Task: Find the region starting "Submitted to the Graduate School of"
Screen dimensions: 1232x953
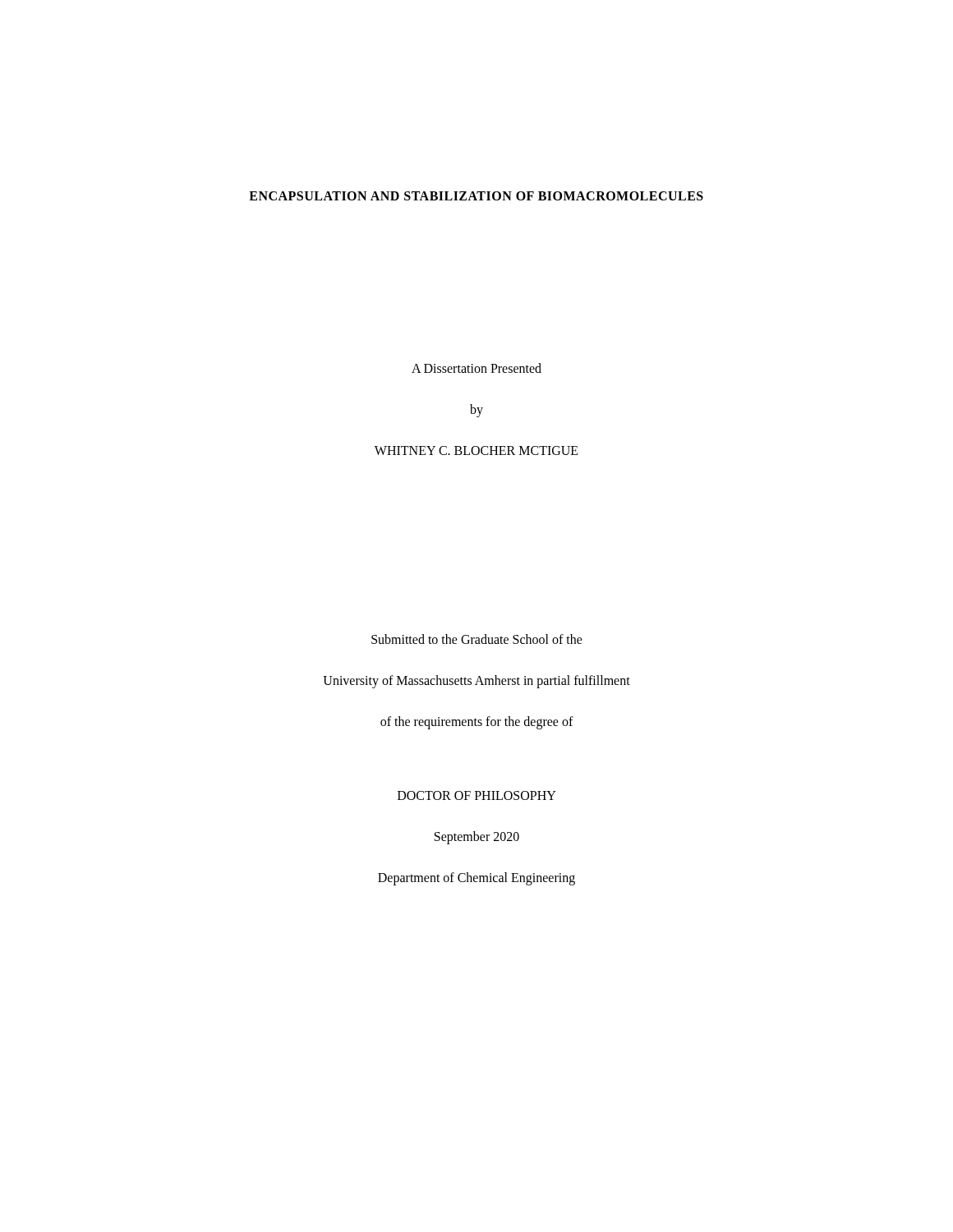Action: coord(476,639)
